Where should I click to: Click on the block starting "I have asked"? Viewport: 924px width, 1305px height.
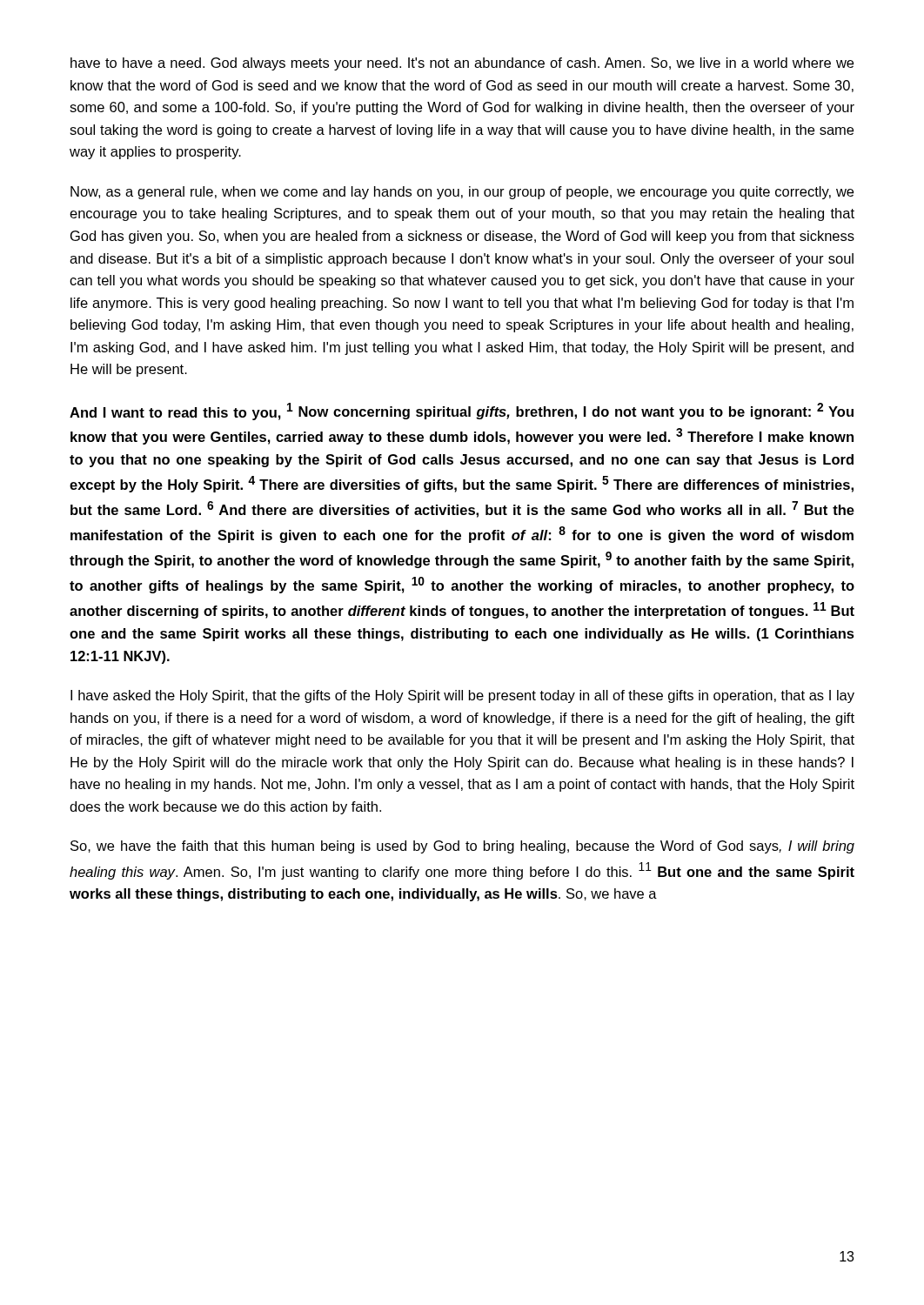462,751
